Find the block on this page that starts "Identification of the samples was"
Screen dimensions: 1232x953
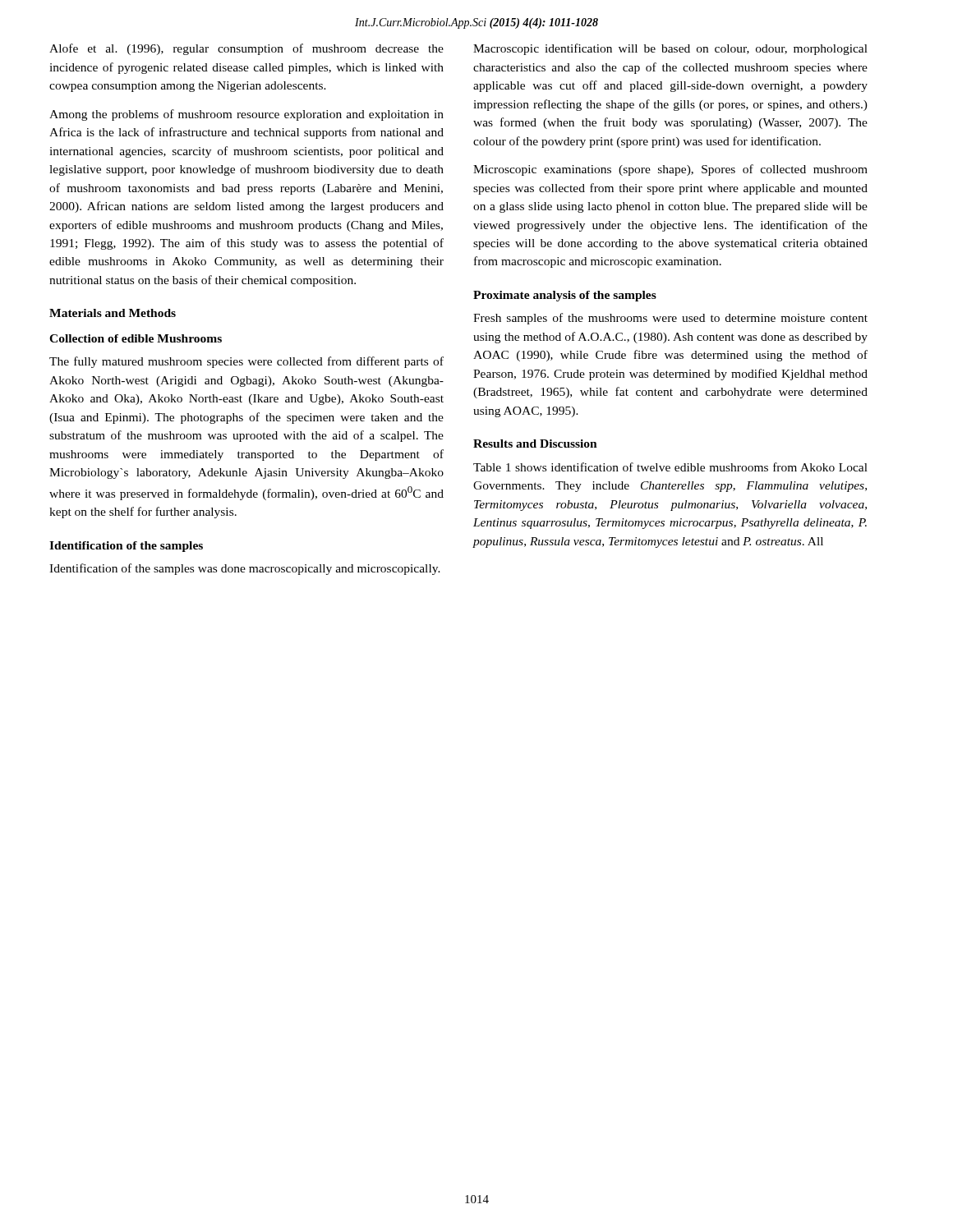tap(246, 569)
